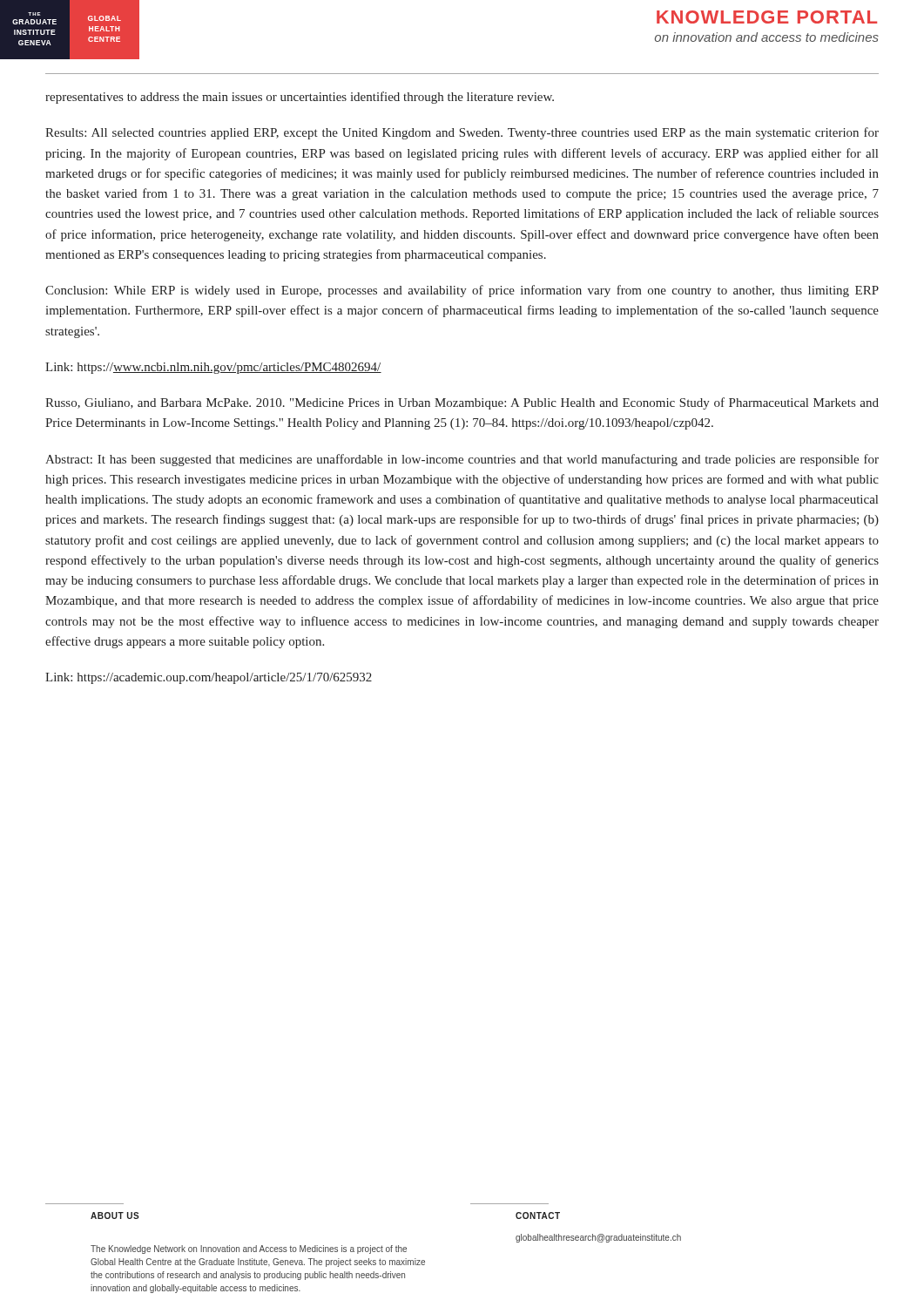Image resolution: width=924 pixels, height=1307 pixels.
Task: Find the text block that says "representatives to address"
Action: [300, 97]
